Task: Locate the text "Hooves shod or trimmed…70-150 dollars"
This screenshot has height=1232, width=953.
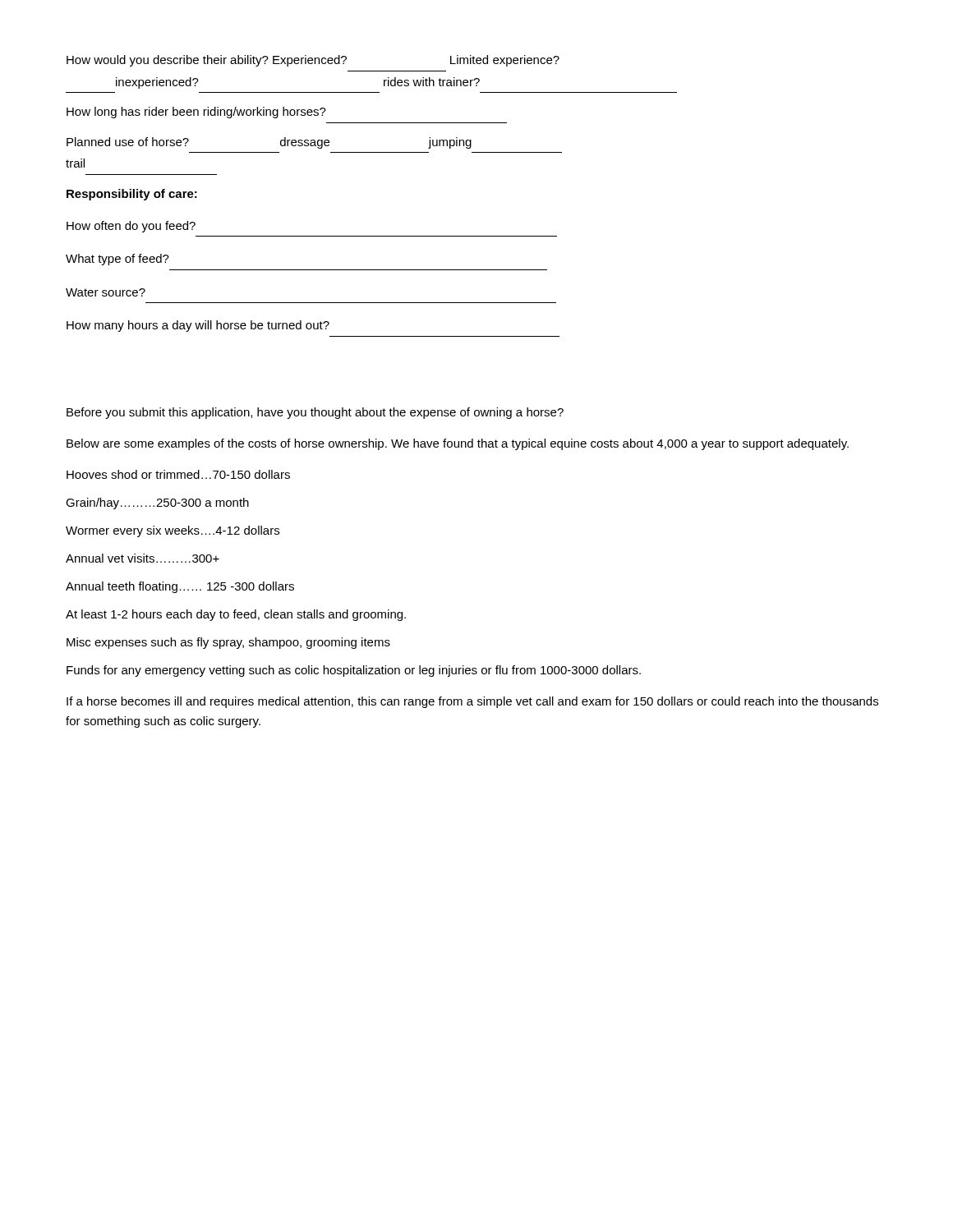Action: pos(178,474)
